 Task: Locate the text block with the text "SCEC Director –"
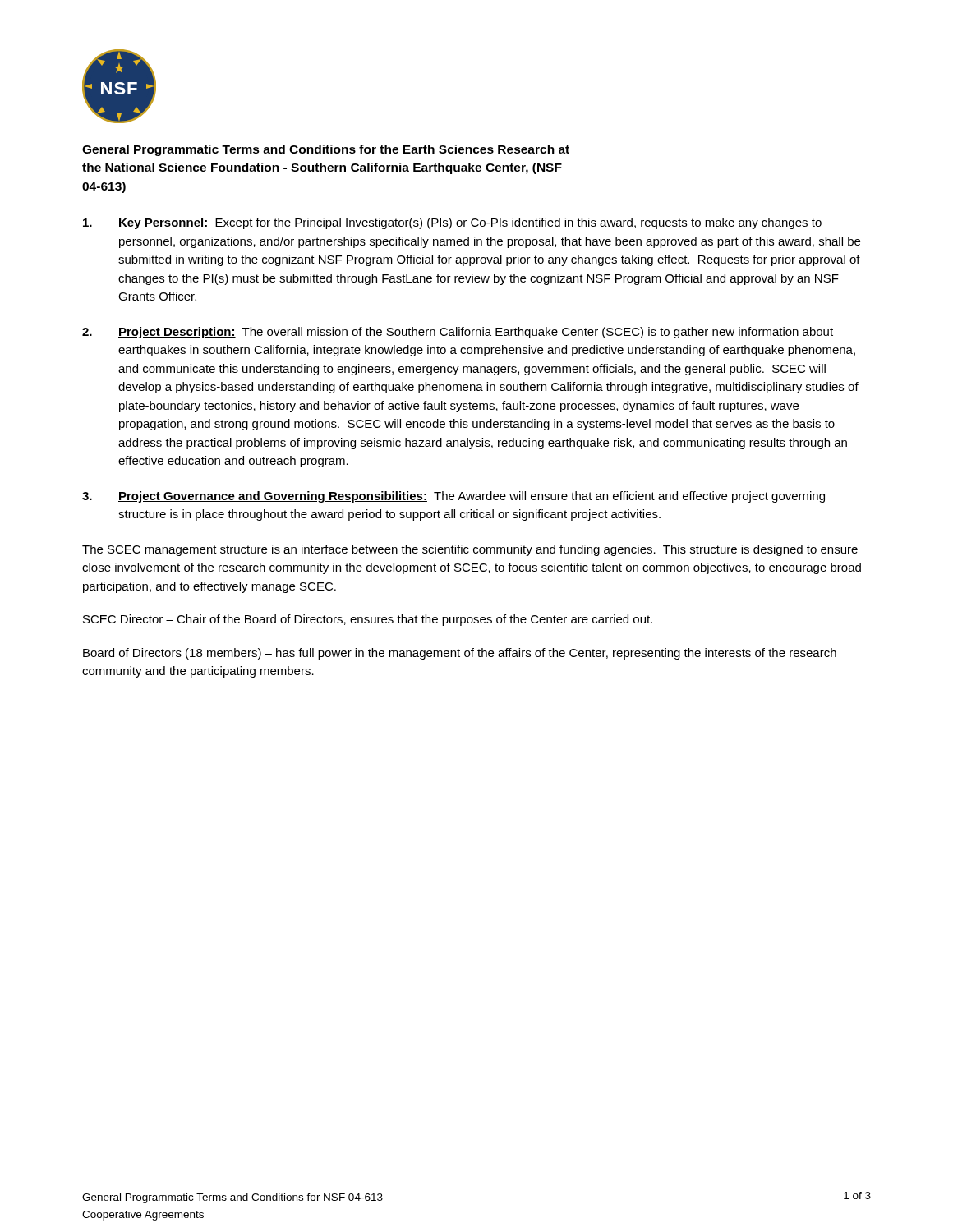click(368, 619)
